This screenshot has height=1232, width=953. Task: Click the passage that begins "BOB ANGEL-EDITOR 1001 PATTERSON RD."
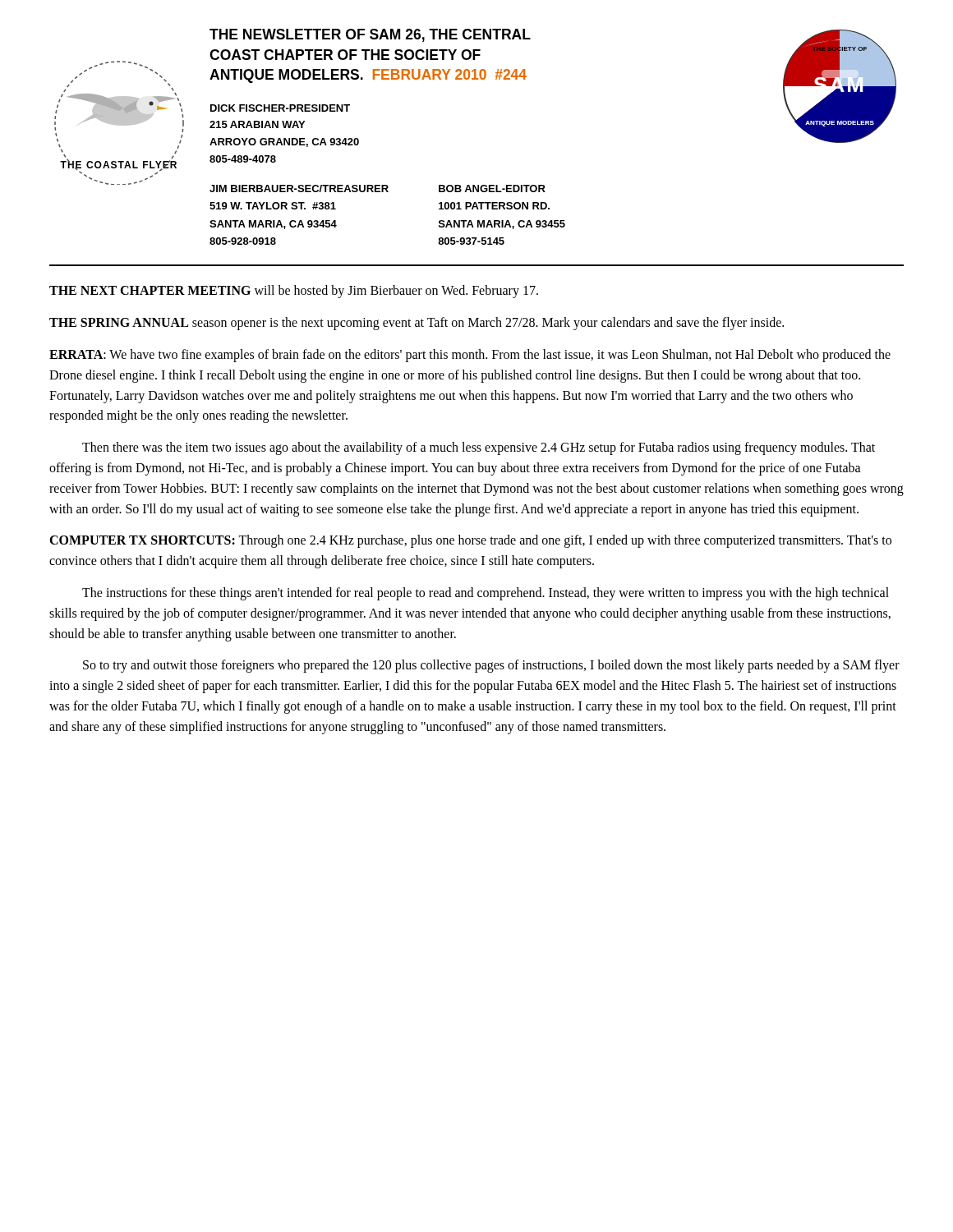(x=502, y=215)
